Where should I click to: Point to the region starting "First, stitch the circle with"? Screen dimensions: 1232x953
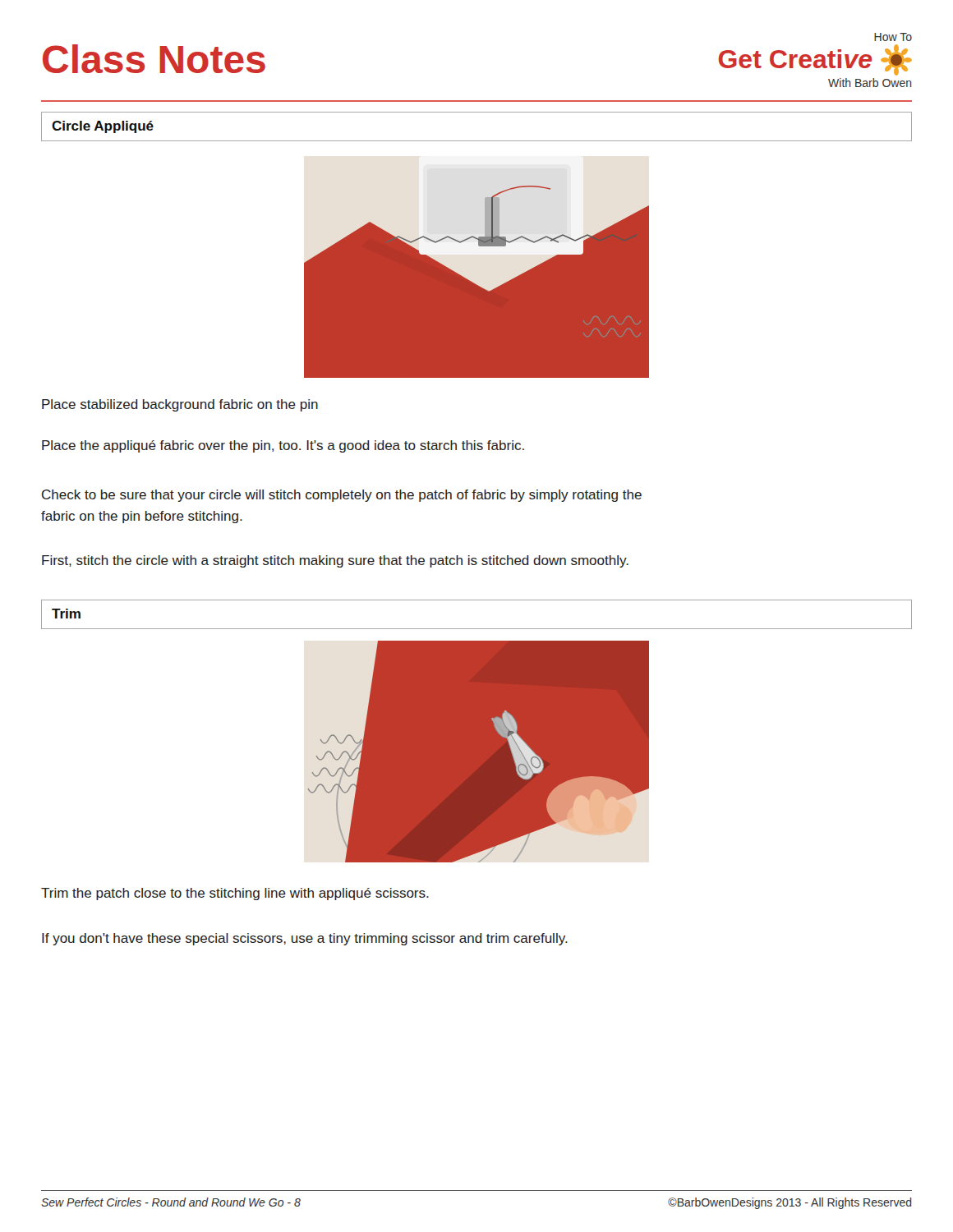(335, 561)
